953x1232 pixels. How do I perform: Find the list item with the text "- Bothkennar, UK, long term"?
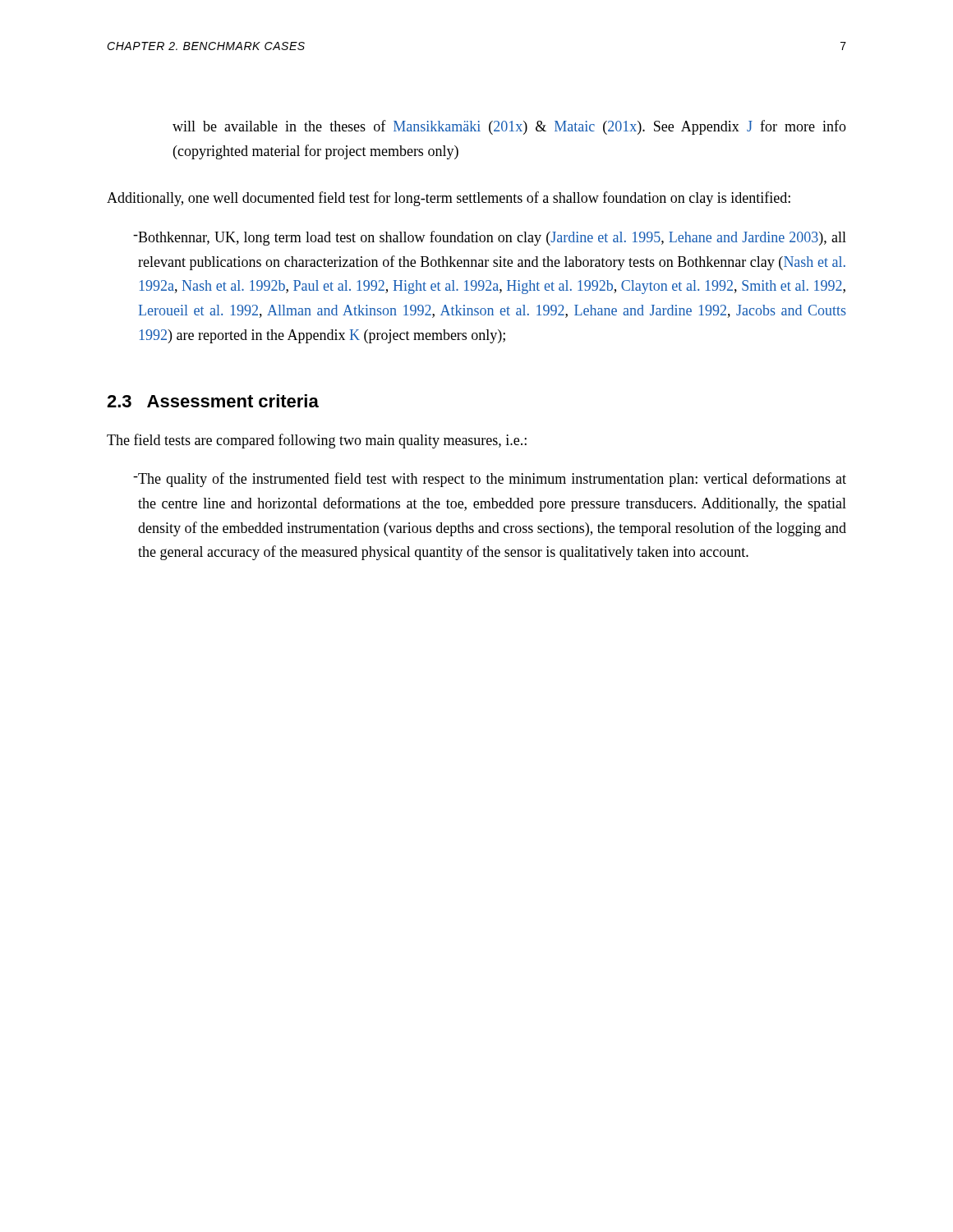[476, 287]
